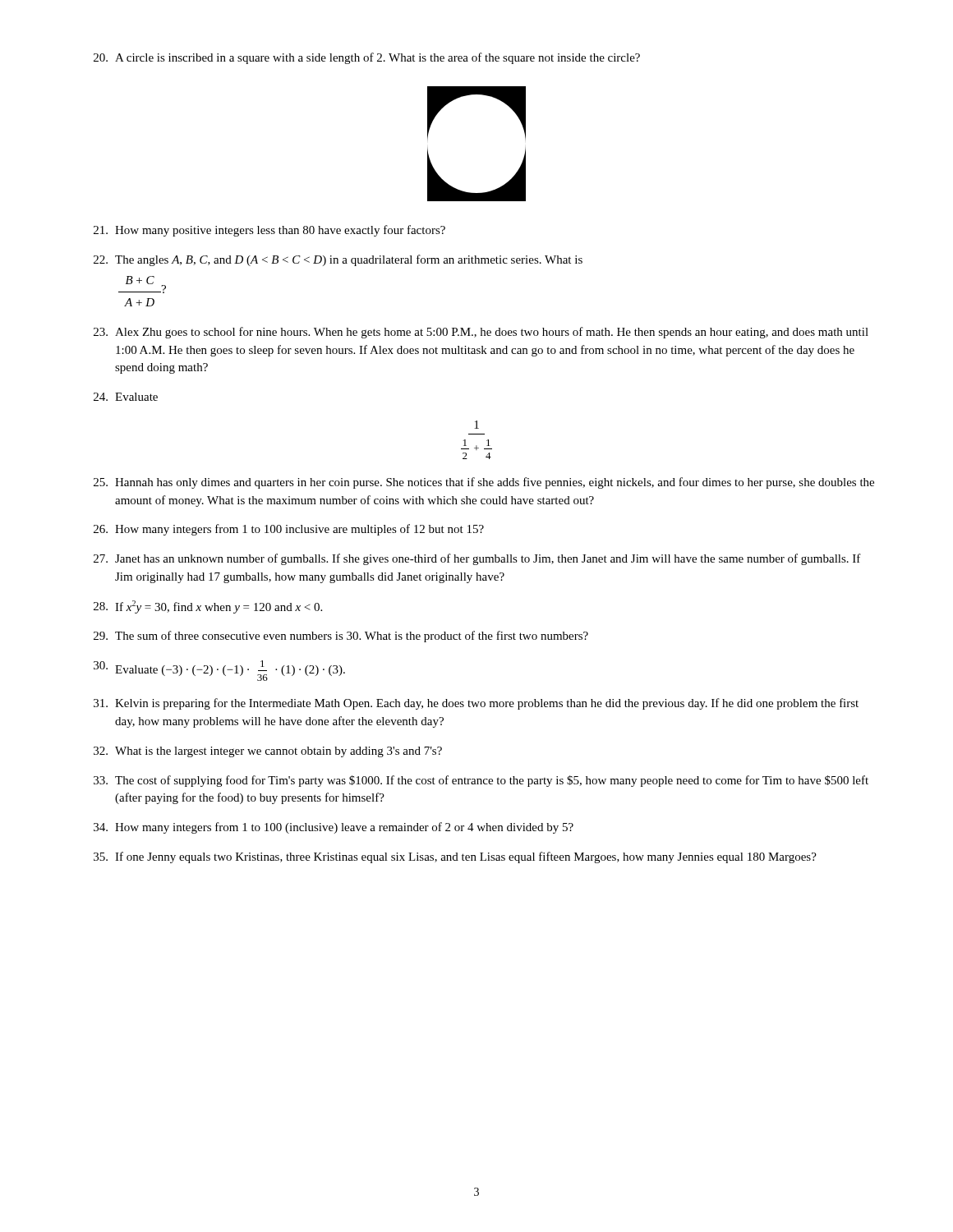953x1232 pixels.
Task: Locate the list item with the text "22. The angles A,"
Action: click(338, 260)
